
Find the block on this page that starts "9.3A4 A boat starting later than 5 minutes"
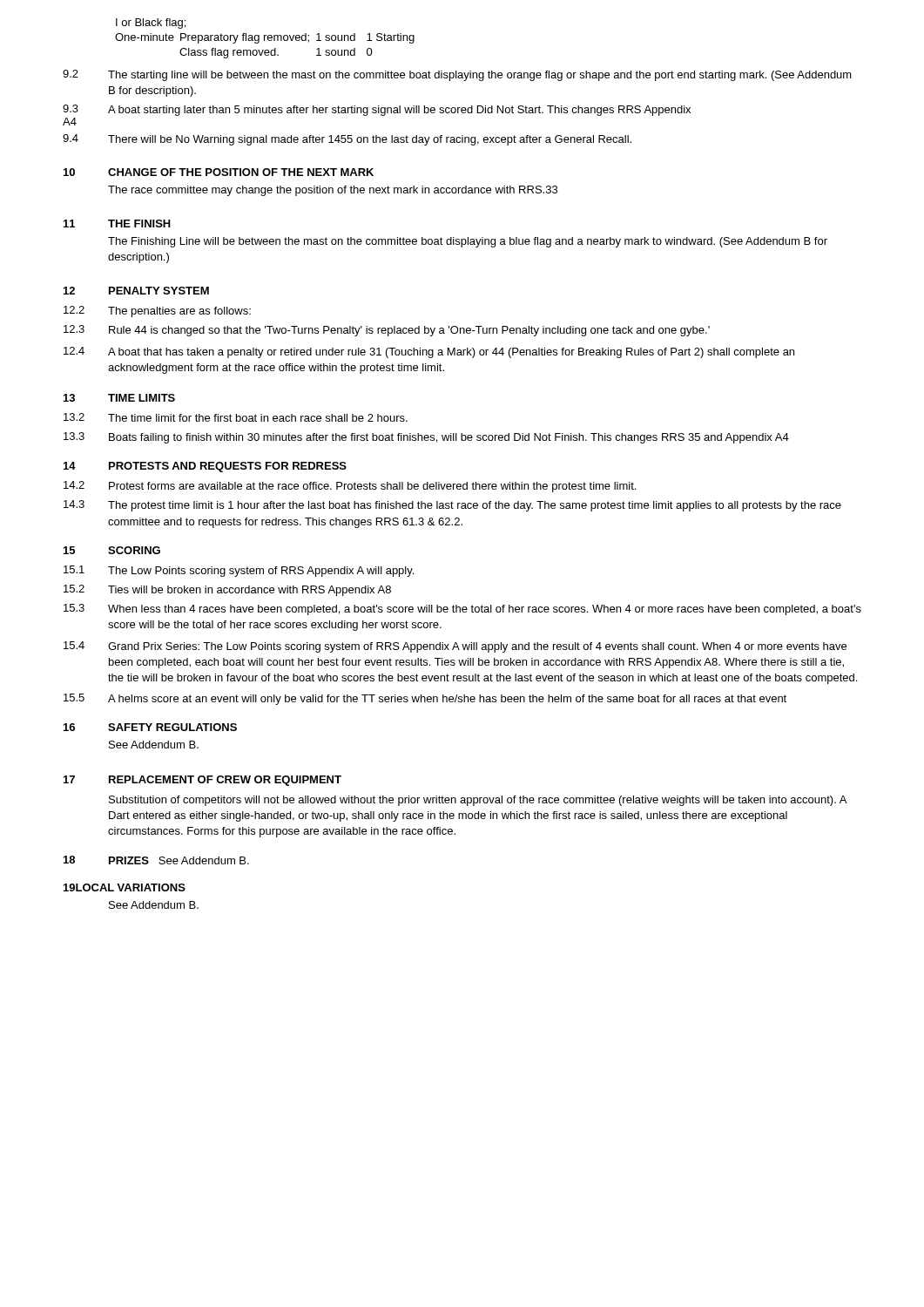coord(462,115)
